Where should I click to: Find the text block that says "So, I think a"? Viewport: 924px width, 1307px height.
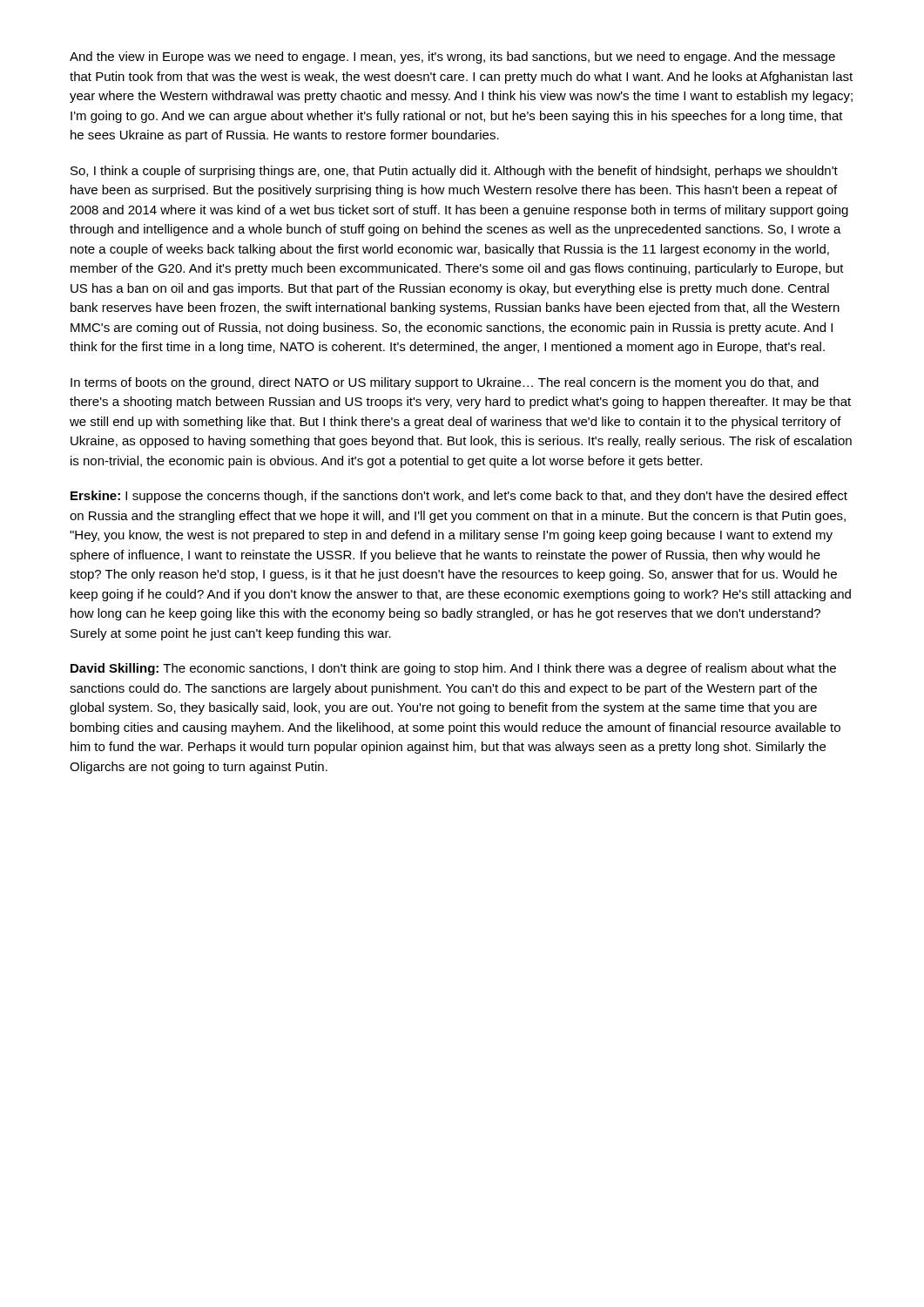(459, 258)
